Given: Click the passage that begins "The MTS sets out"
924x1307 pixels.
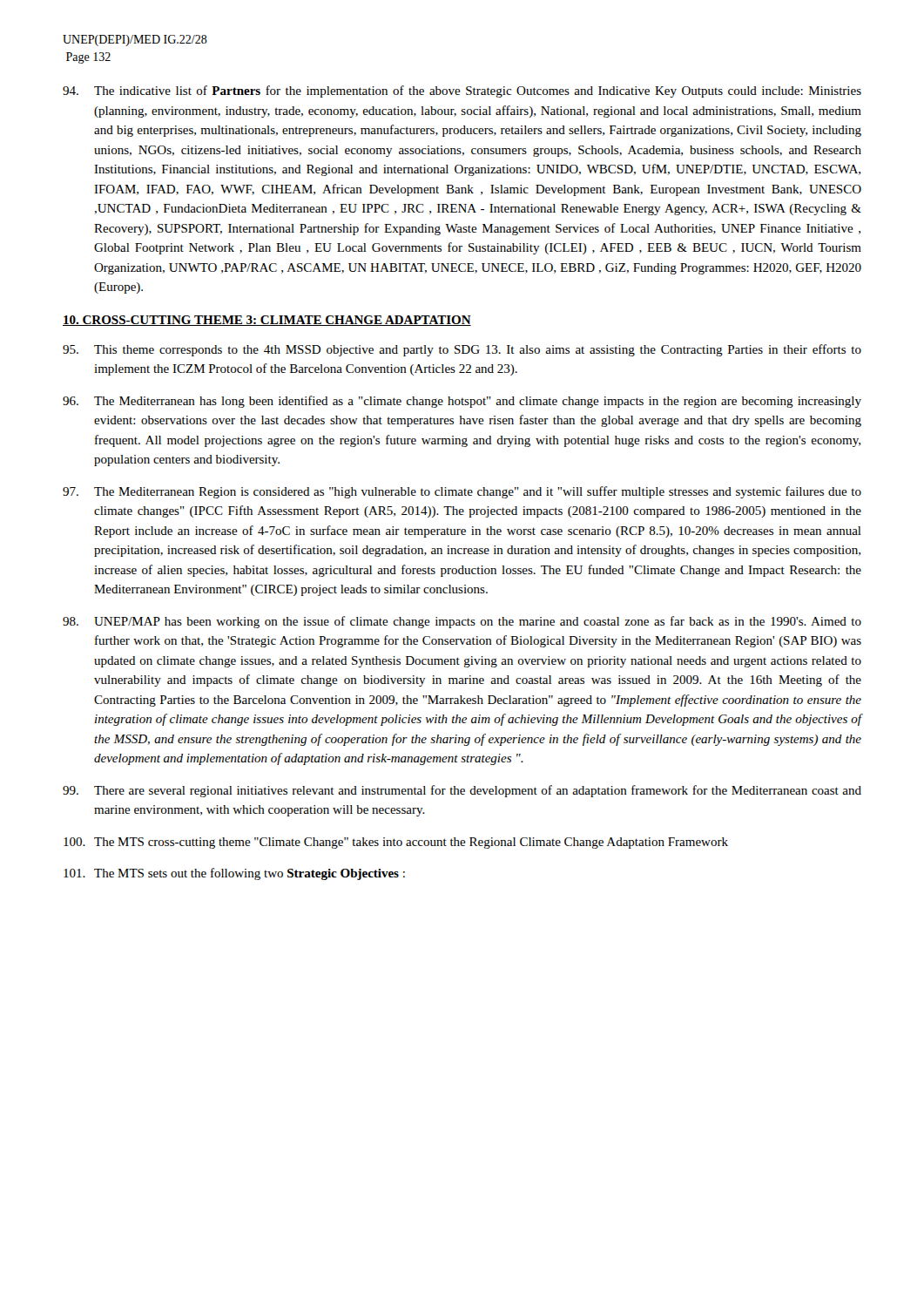Looking at the screenshot, I should click(x=234, y=874).
